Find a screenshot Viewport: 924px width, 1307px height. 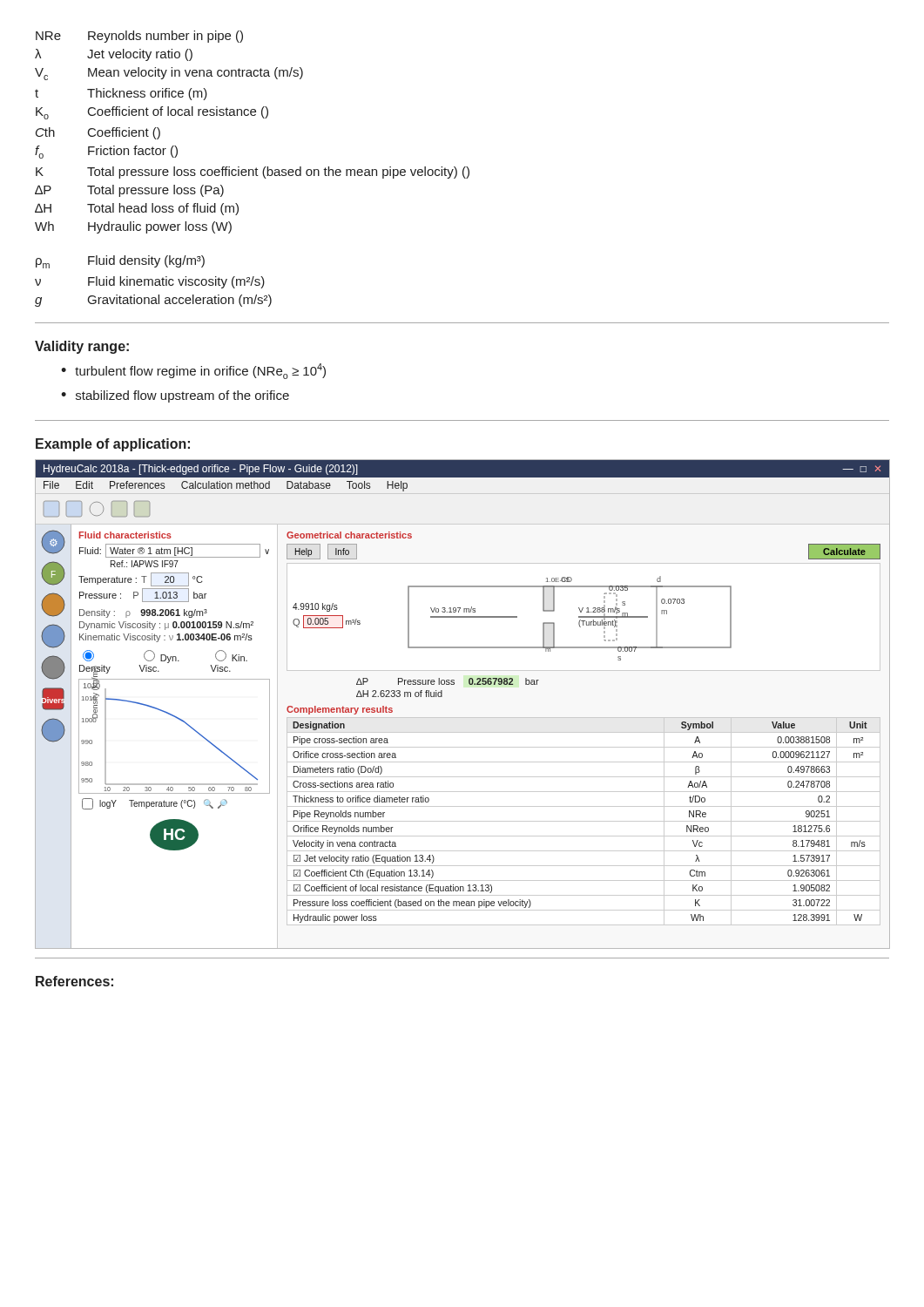(x=462, y=704)
